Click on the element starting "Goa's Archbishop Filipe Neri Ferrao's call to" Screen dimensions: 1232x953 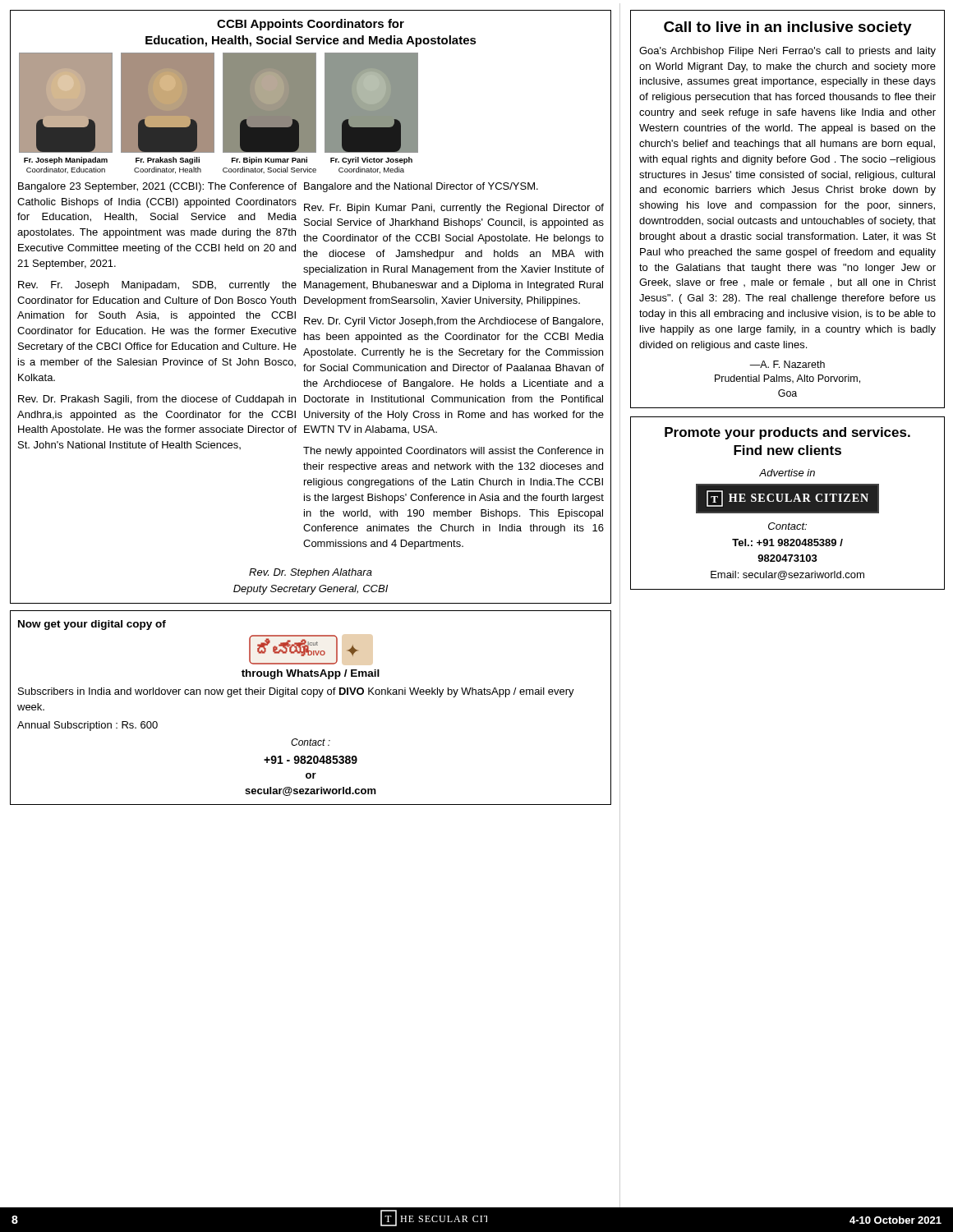[787, 198]
